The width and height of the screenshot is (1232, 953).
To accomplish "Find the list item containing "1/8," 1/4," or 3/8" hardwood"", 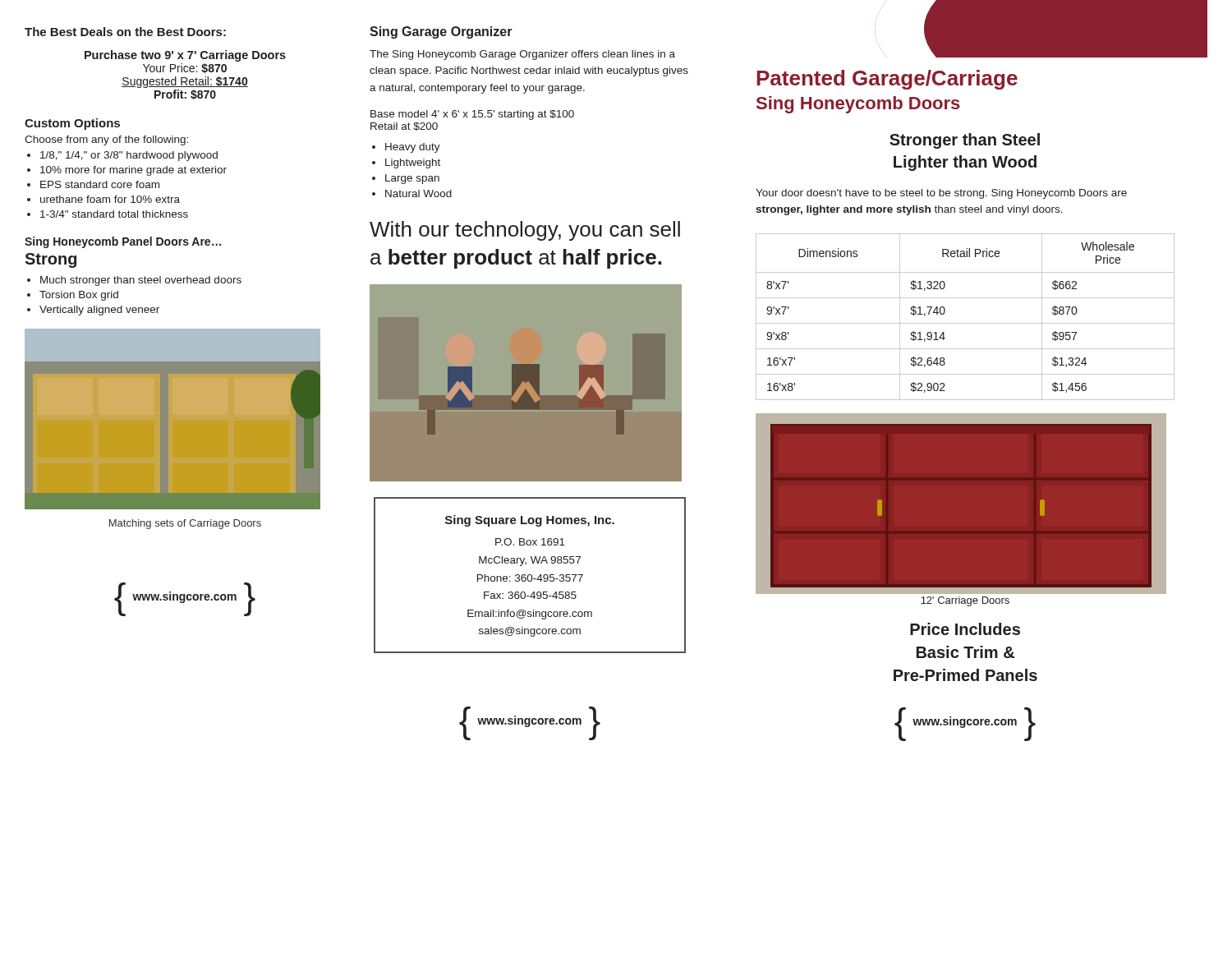I will coord(129,155).
